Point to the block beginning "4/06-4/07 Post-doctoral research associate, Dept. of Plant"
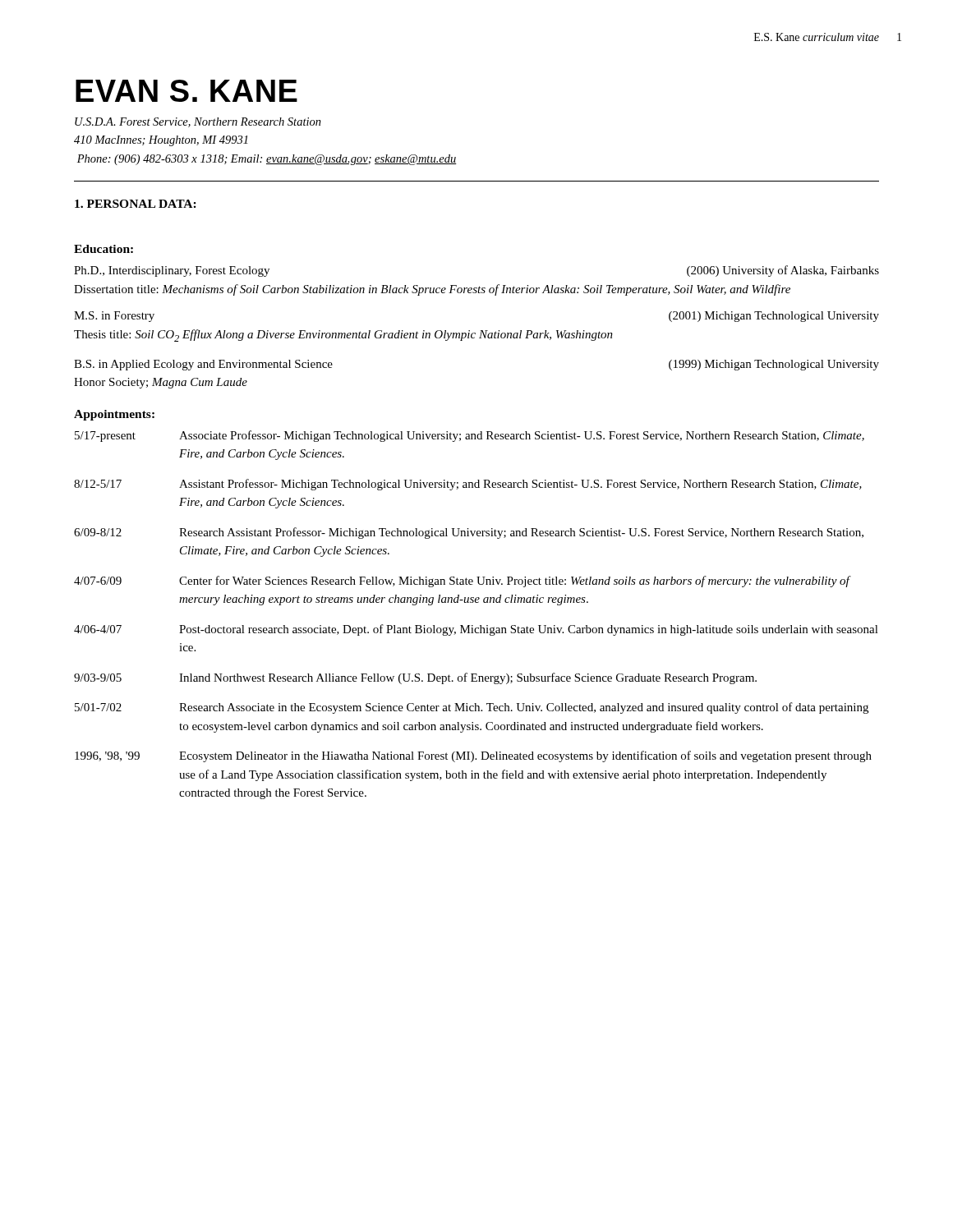This screenshot has height=1232, width=953. [x=476, y=644]
